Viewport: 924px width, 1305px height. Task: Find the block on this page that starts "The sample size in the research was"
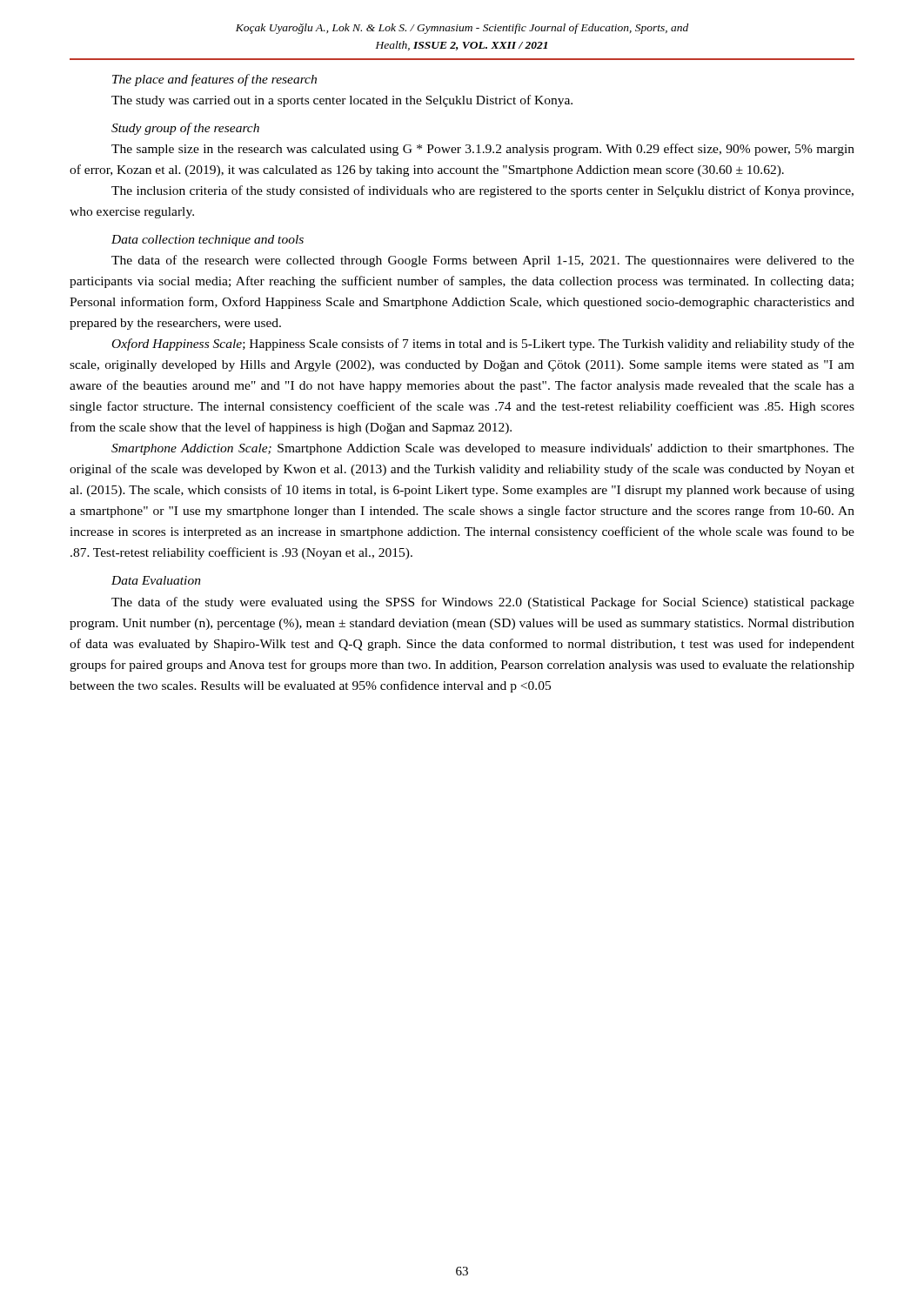(462, 159)
